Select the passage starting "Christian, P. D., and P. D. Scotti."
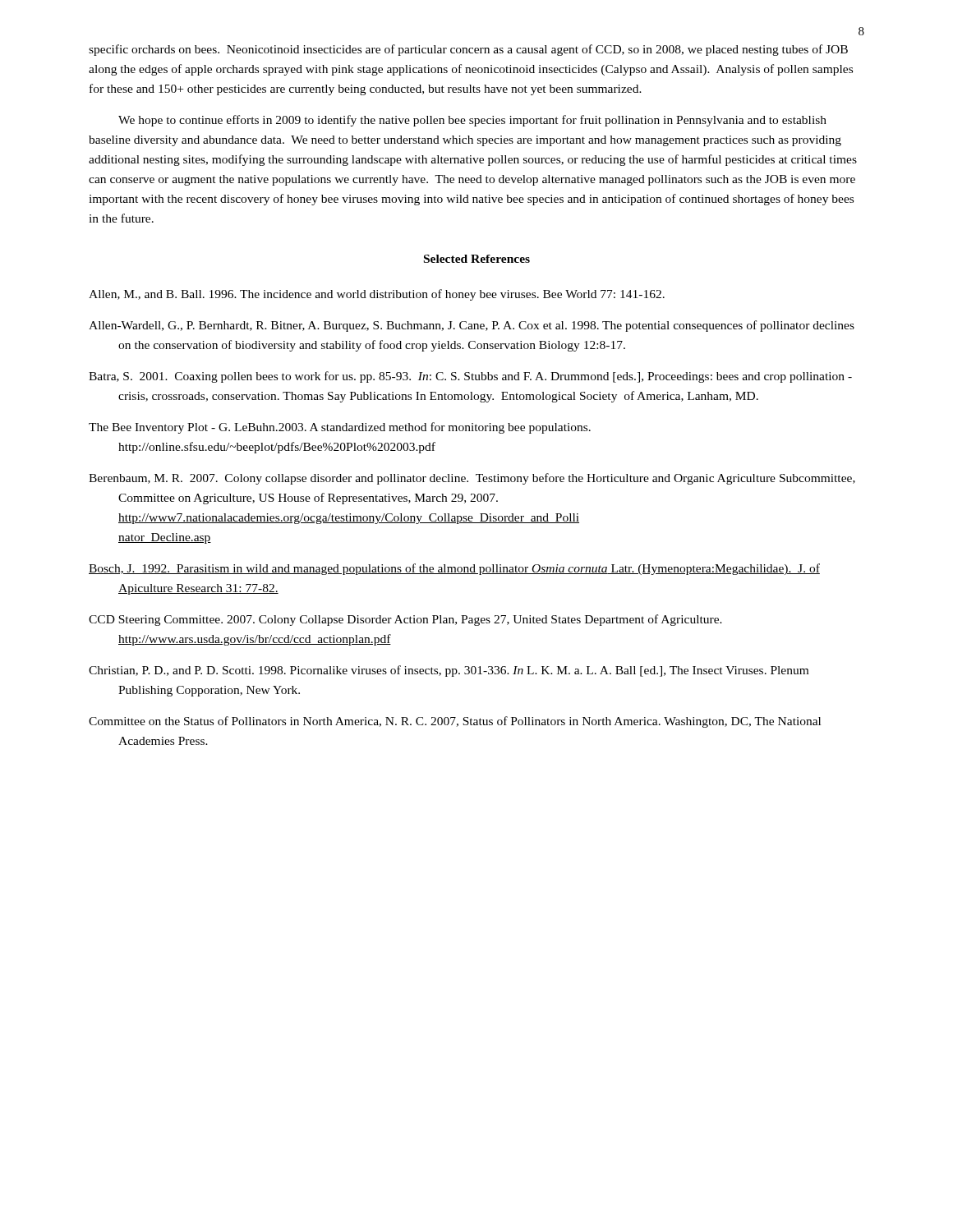 [x=449, y=680]
